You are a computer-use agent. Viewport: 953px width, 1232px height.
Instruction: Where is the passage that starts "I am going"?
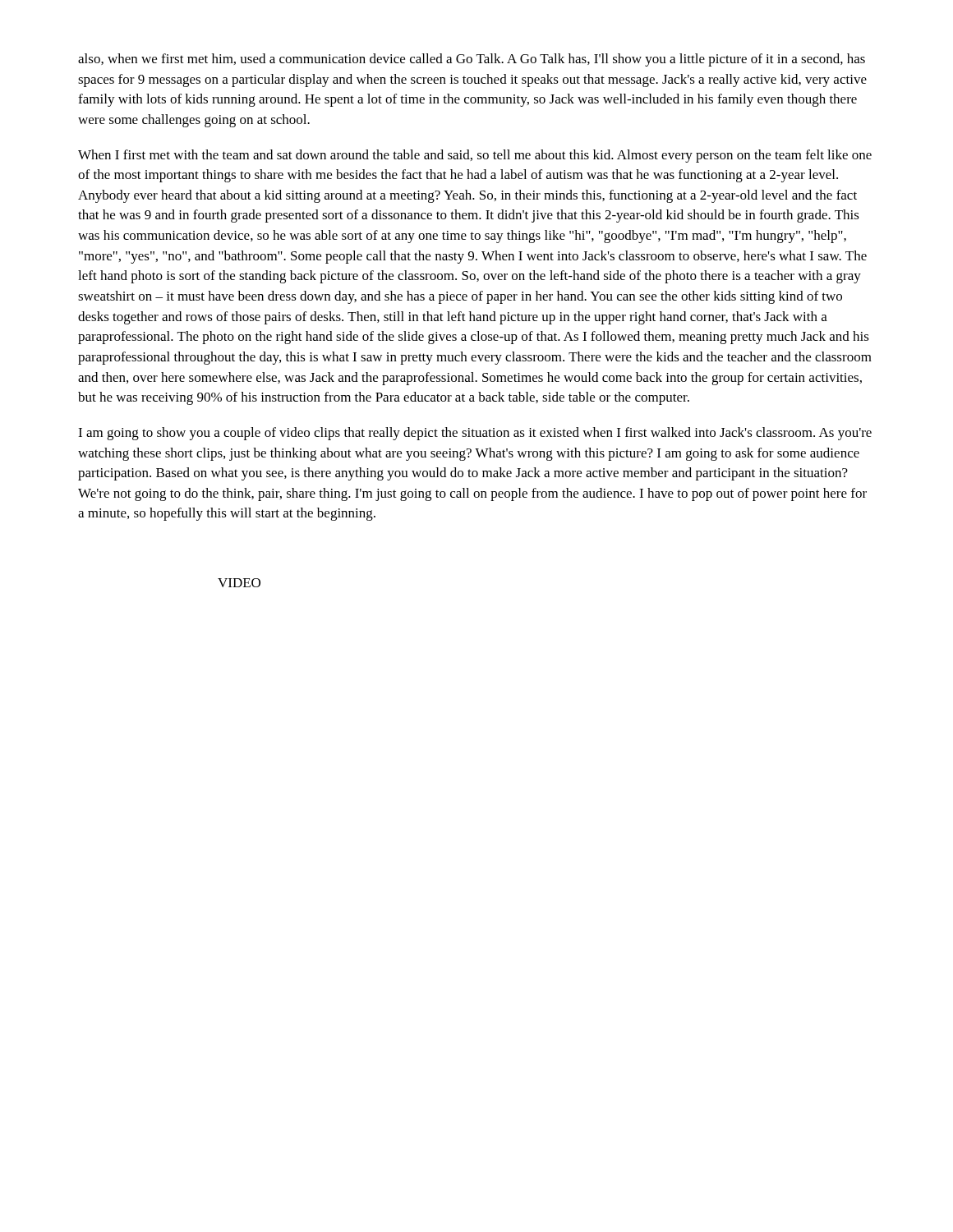pyautogui.click(x=476, y=474)
